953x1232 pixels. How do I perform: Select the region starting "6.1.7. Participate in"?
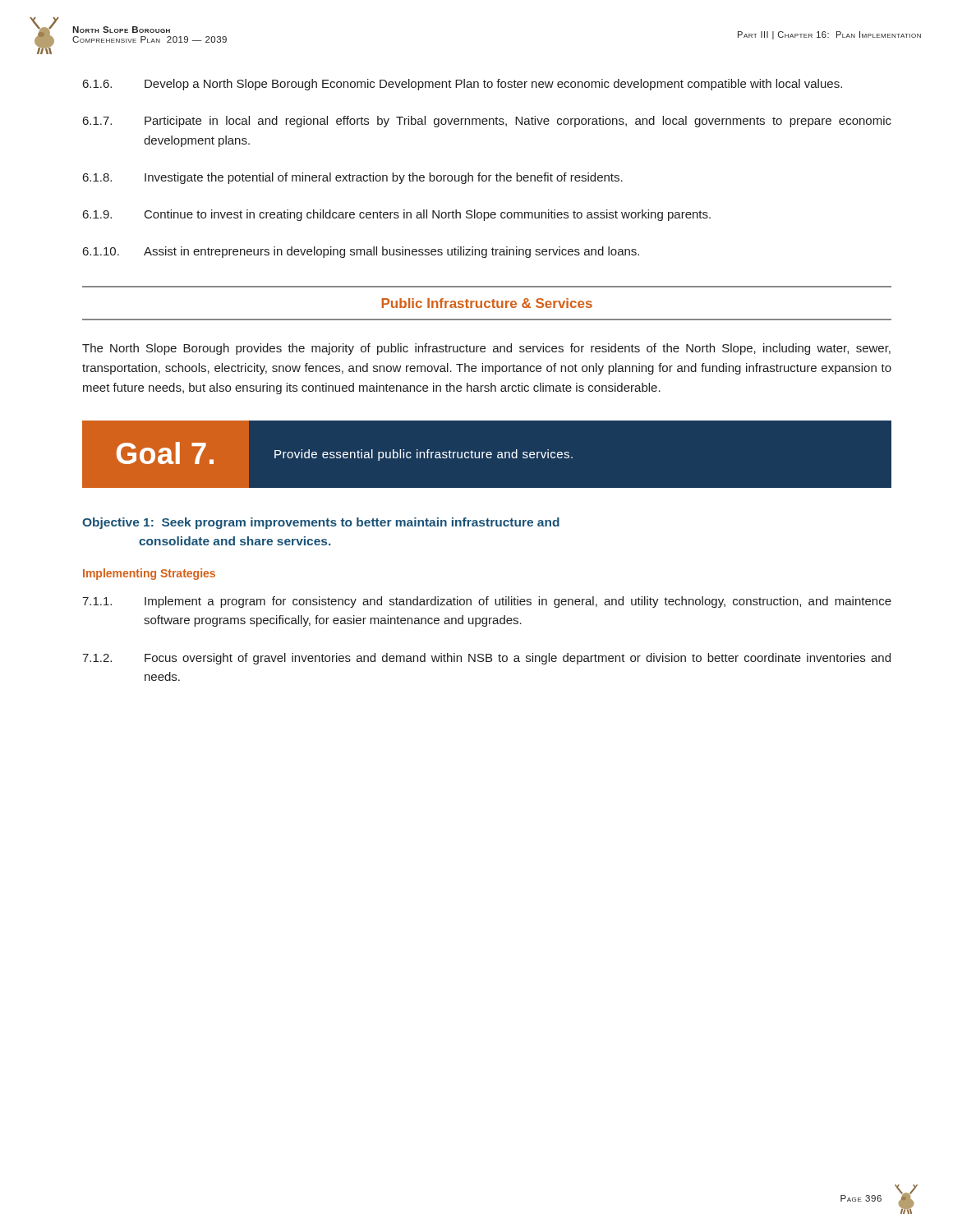[487, 130]
